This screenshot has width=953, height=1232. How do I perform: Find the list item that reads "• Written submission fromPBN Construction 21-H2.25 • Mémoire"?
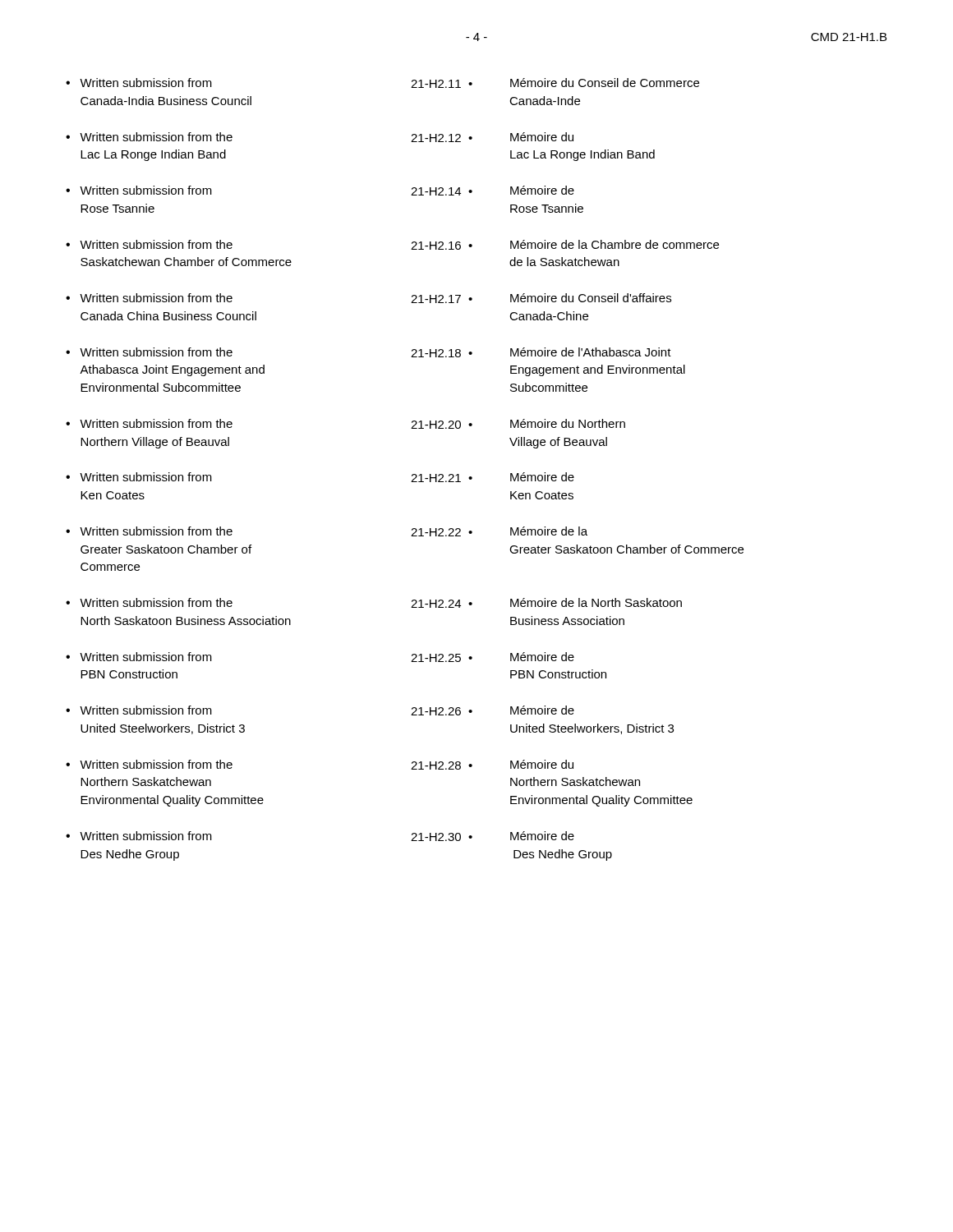[x=476, y=666]
